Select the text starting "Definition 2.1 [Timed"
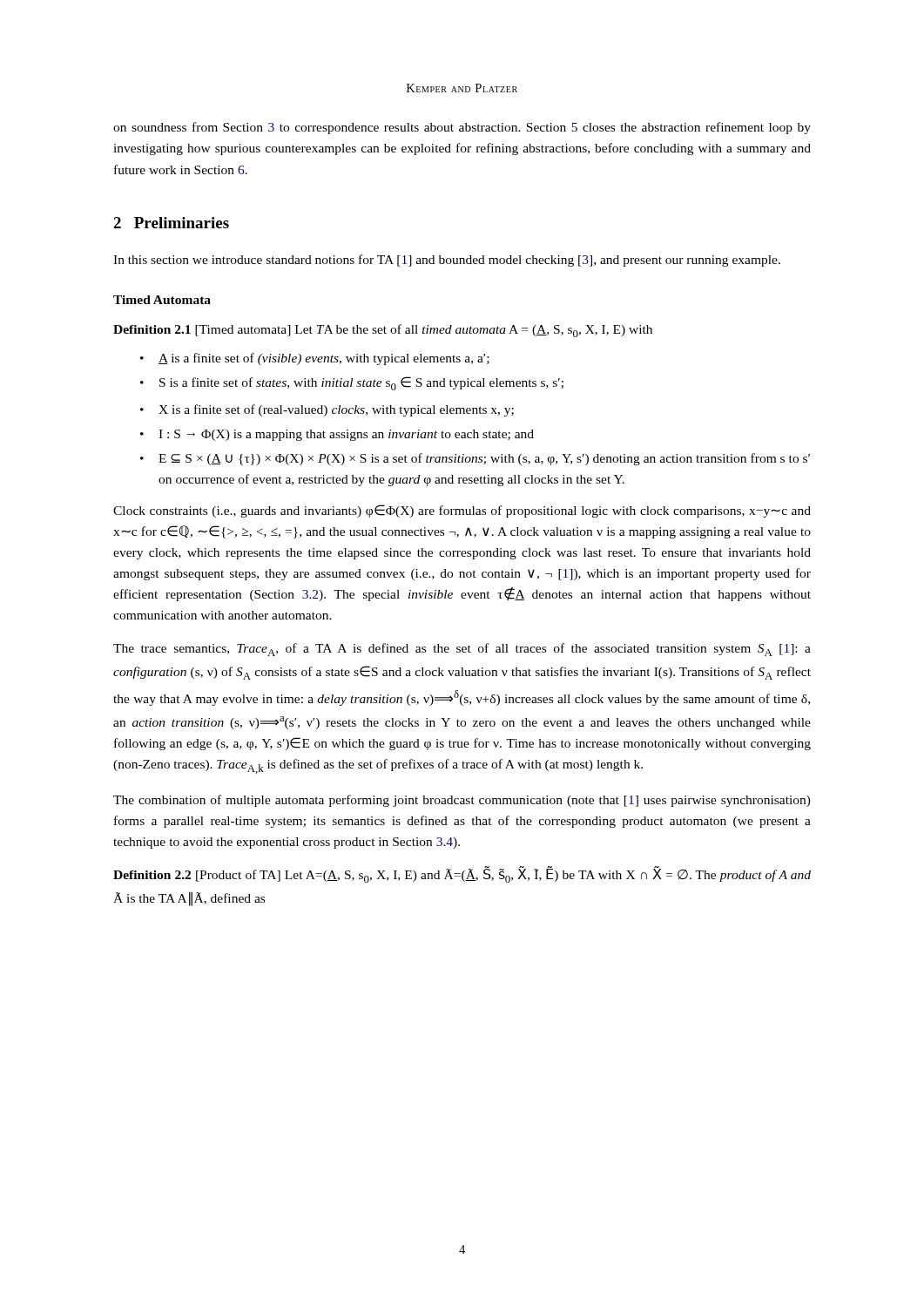 pyautogui.click(x=383, y=331)
